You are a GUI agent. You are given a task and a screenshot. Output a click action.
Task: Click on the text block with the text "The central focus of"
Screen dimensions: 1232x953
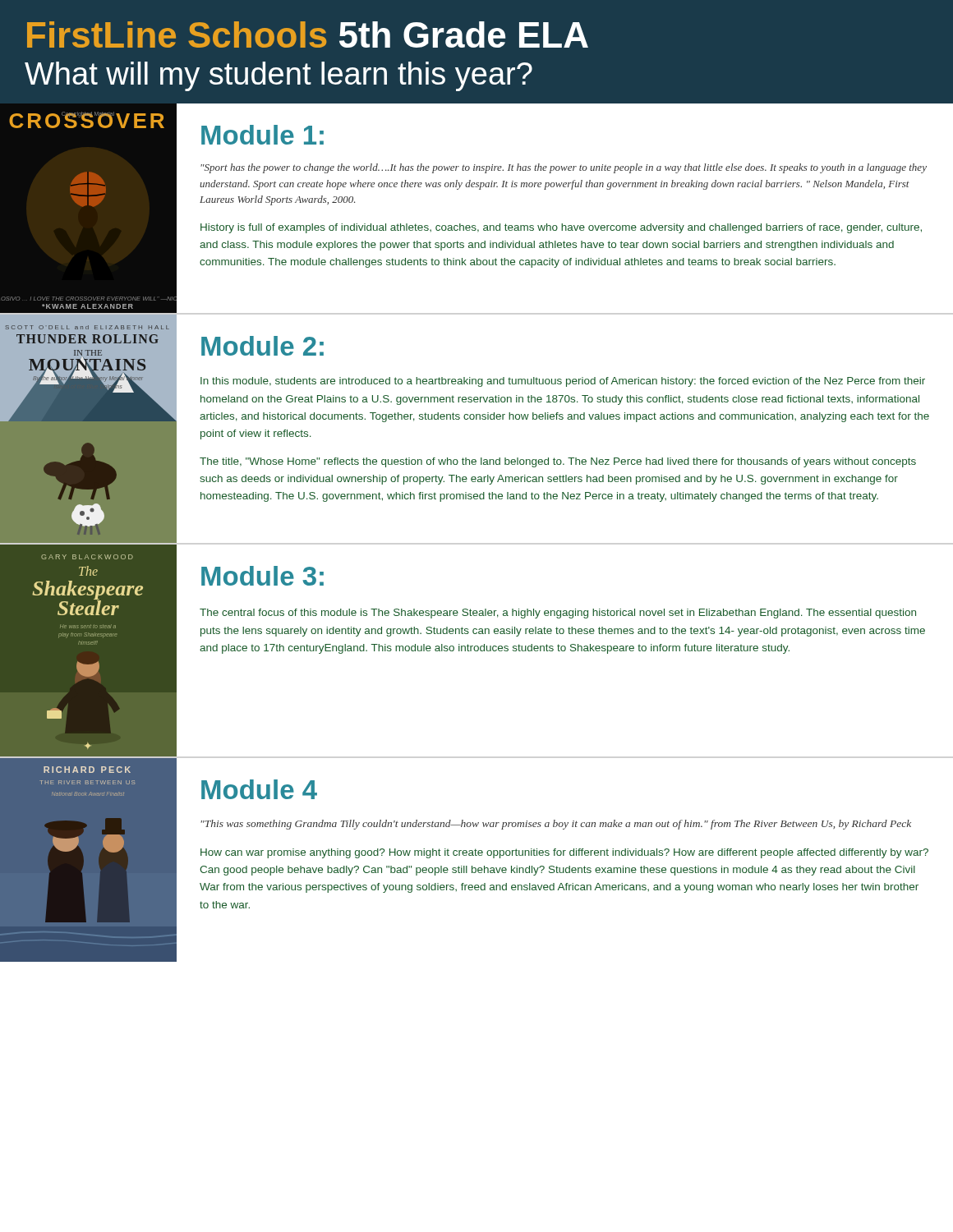pyautogui.click(x=563, y=630)
